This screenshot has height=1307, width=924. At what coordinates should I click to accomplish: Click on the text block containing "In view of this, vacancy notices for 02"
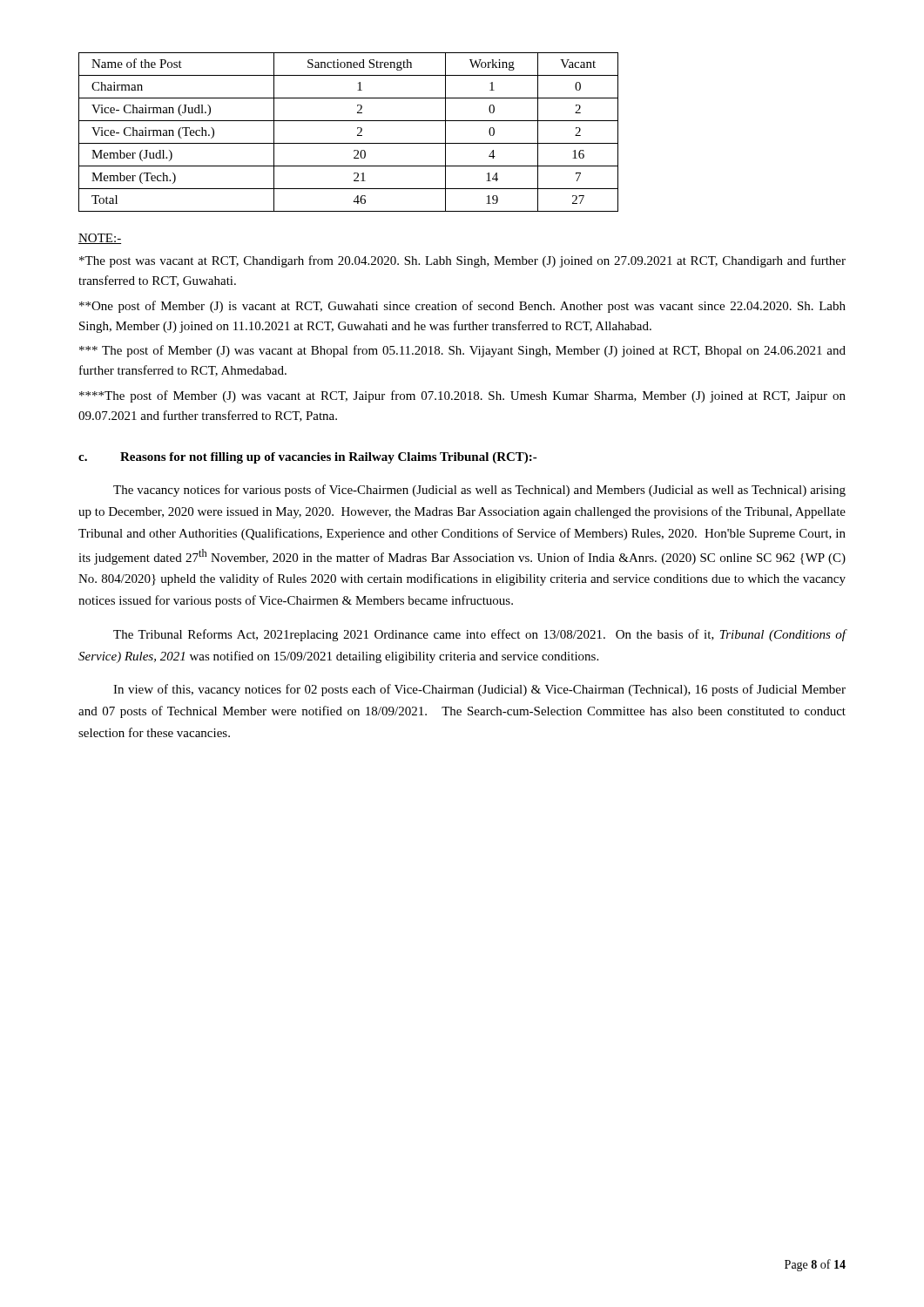(462, 711)
